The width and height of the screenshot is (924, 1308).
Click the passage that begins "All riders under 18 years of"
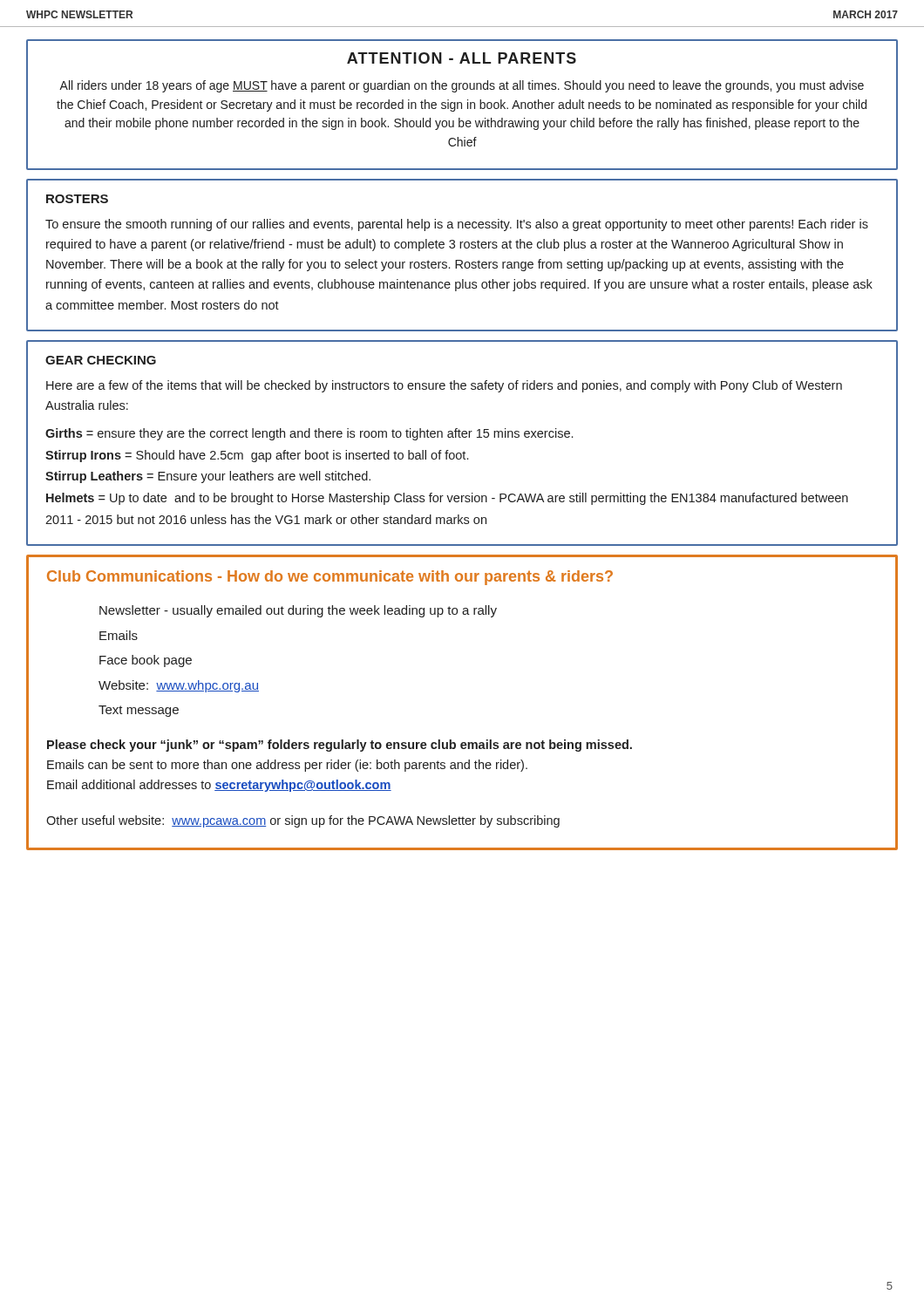point(462,114)
